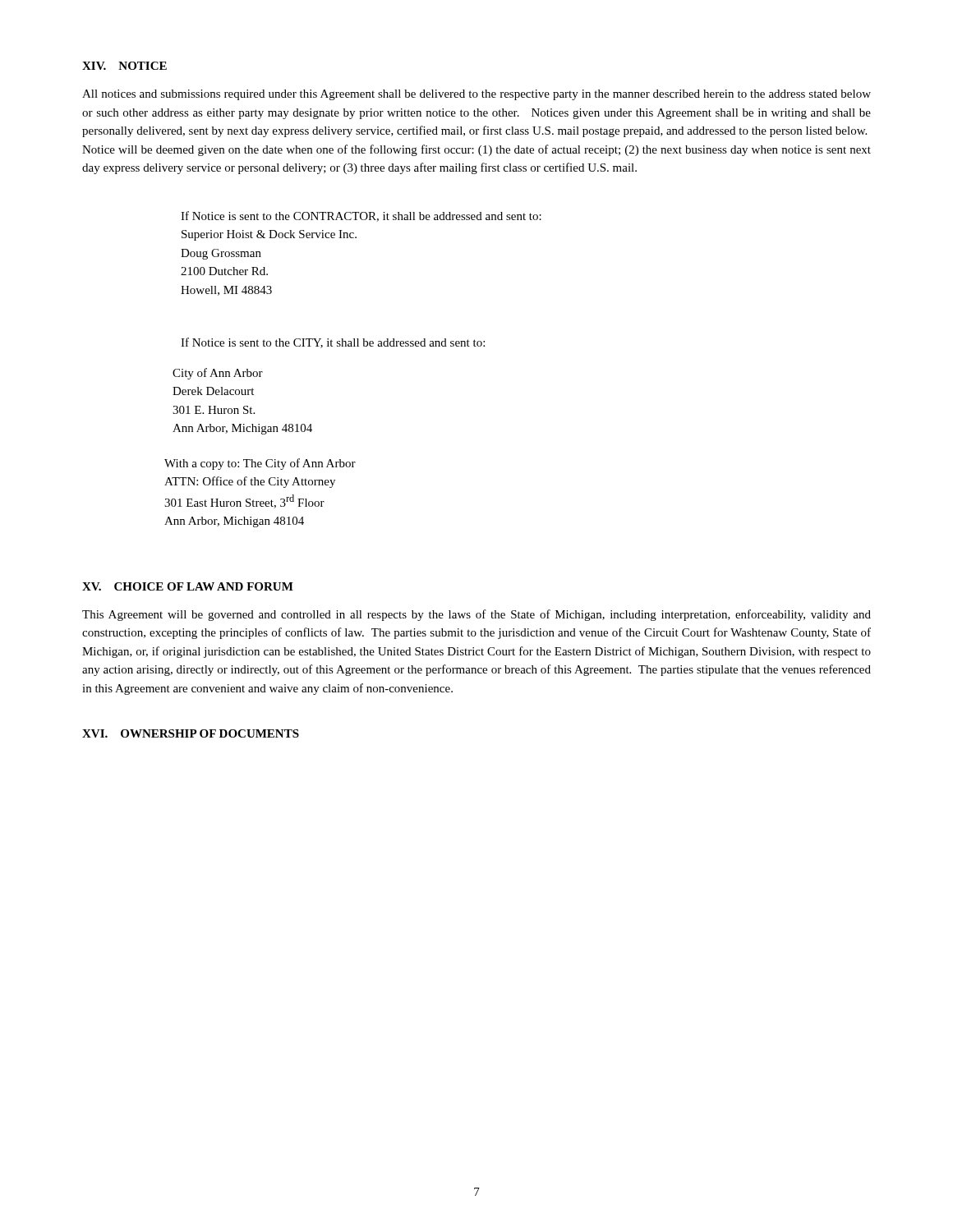Select the region starting "City of Ann Arbor Derek Delacourt 301"
Viewport: 953px width, 1232px height.
[x=242, y=400]
